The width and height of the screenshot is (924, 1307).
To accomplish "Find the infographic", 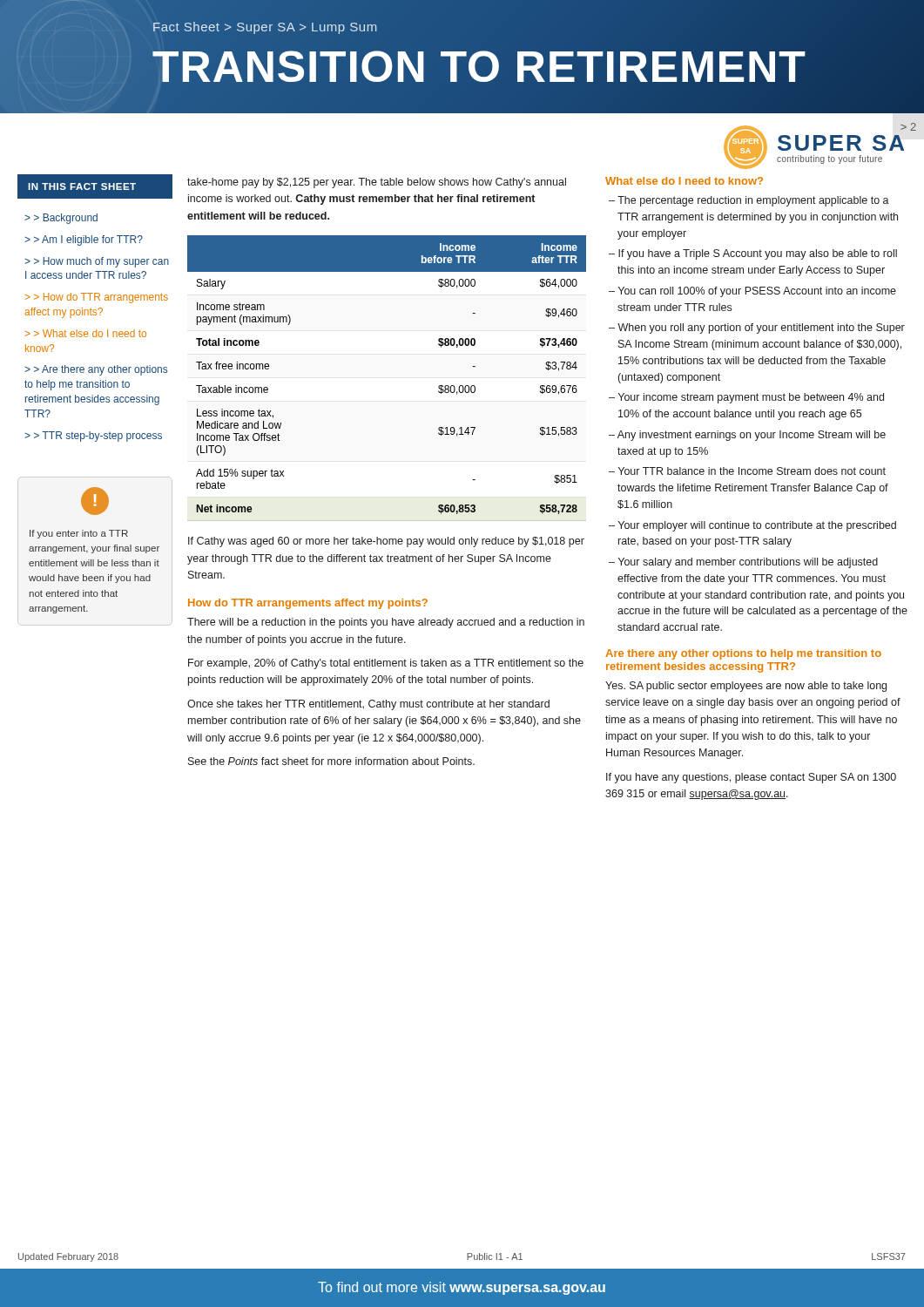I will (95, 551).
